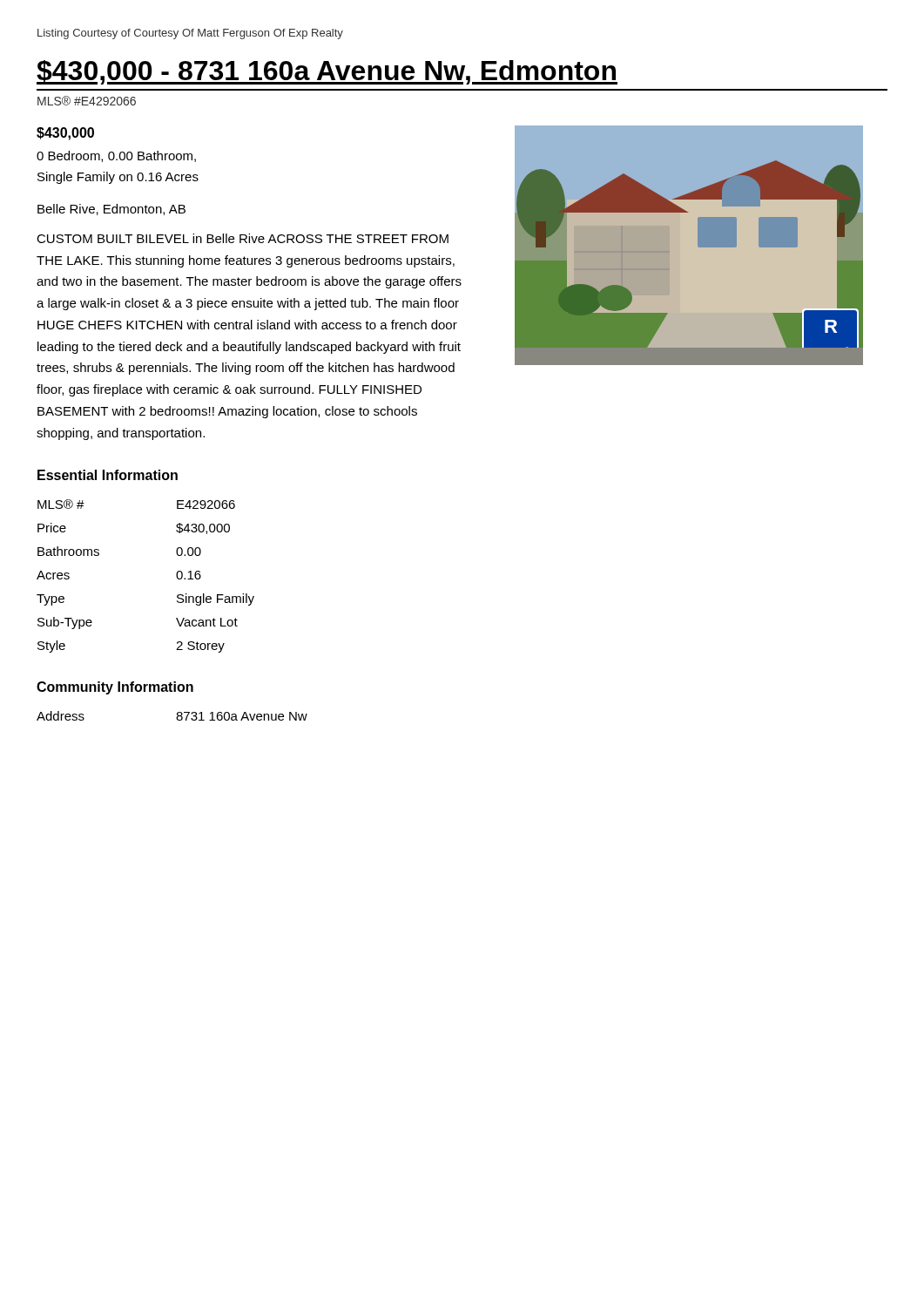Viewport: 924px width, 1307px height.
Task: Select the table that reads "8731 160a Avenue Nw"
Action: tap(462, 716)
